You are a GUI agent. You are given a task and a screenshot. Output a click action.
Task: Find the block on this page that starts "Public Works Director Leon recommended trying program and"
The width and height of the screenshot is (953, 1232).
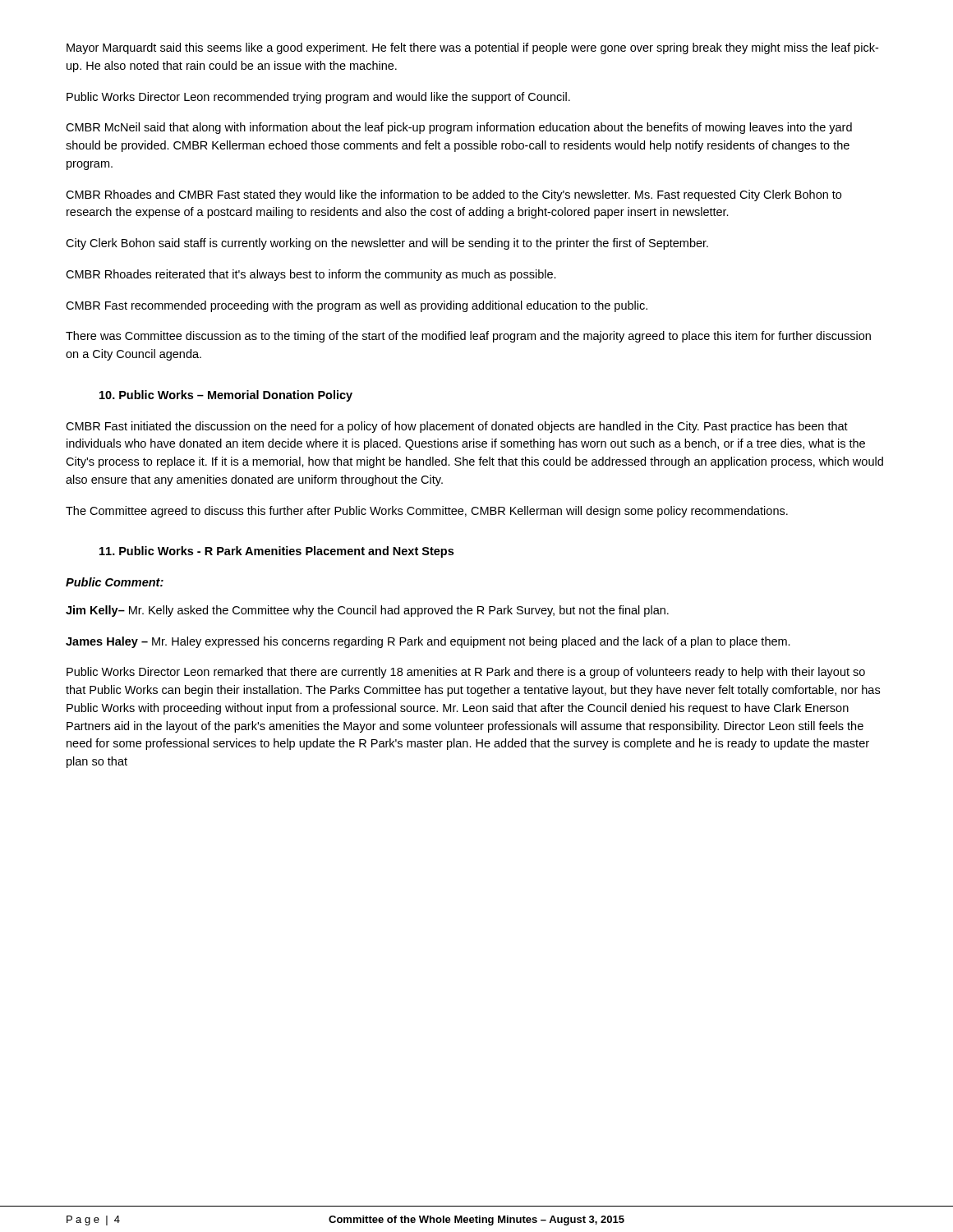click(x=318, y=97)
